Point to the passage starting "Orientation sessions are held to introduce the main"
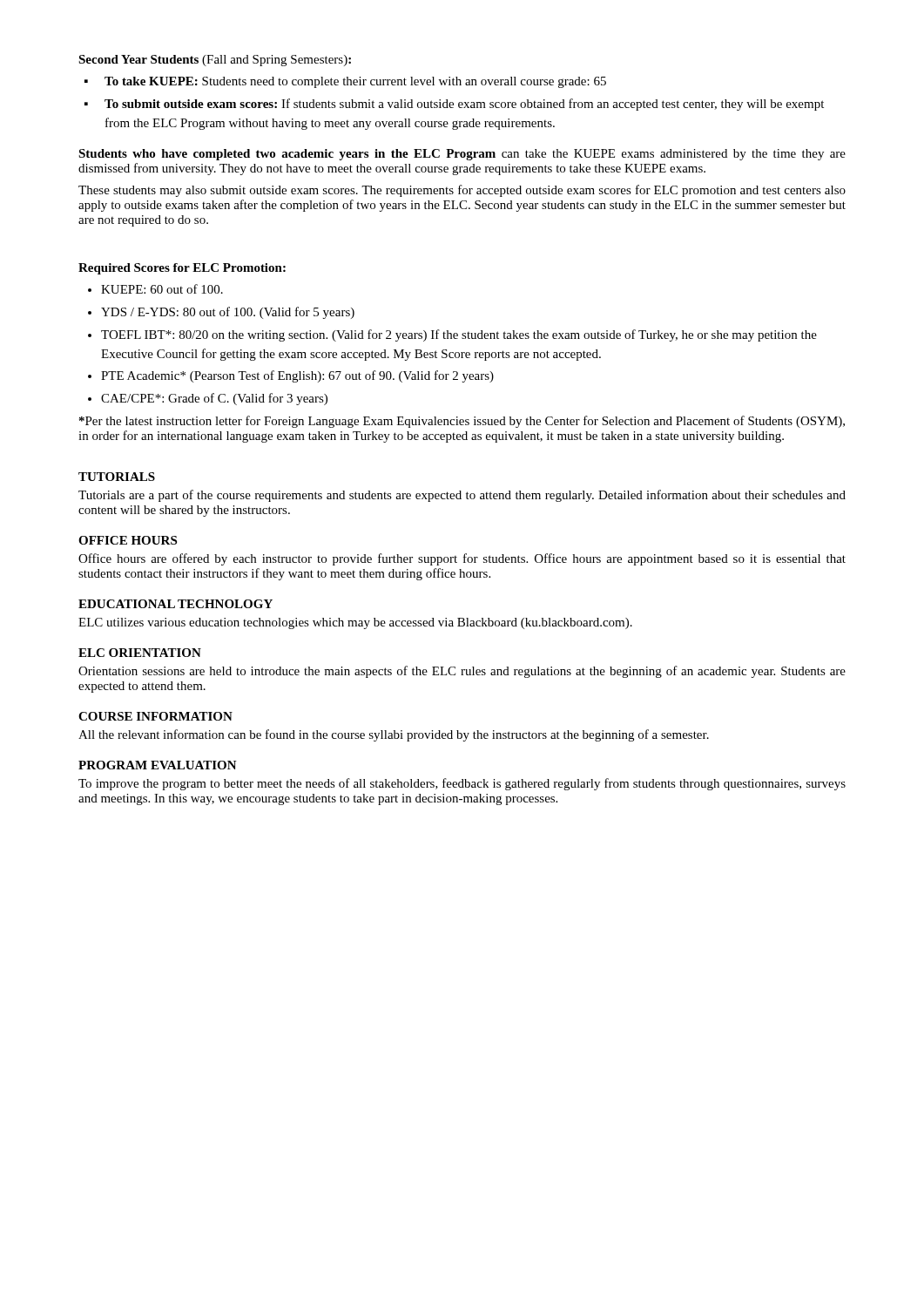This screenshot has height=1307, width=924. click(x=462, y=678)
